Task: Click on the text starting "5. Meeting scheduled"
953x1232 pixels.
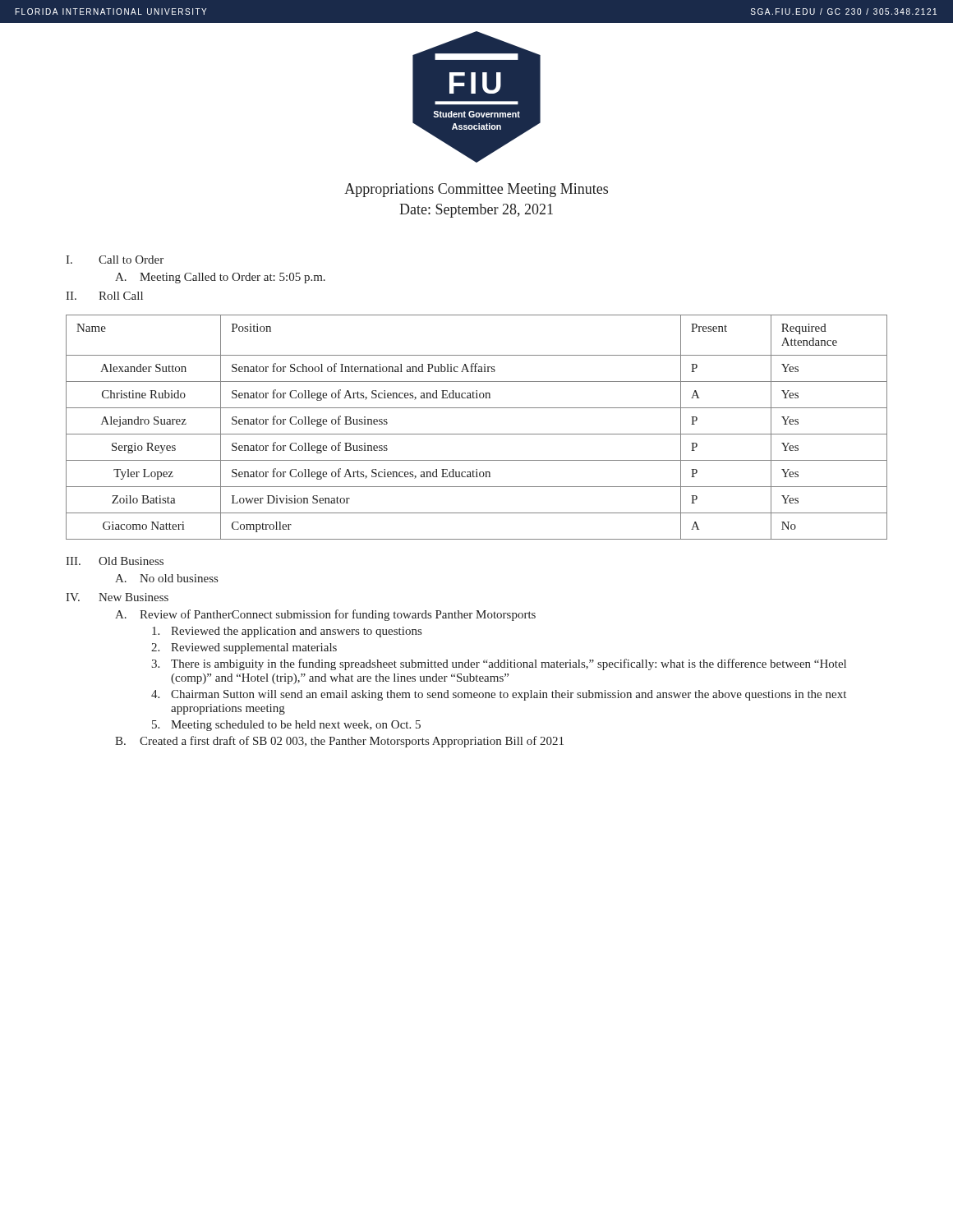Action: [x=286, y=725]
